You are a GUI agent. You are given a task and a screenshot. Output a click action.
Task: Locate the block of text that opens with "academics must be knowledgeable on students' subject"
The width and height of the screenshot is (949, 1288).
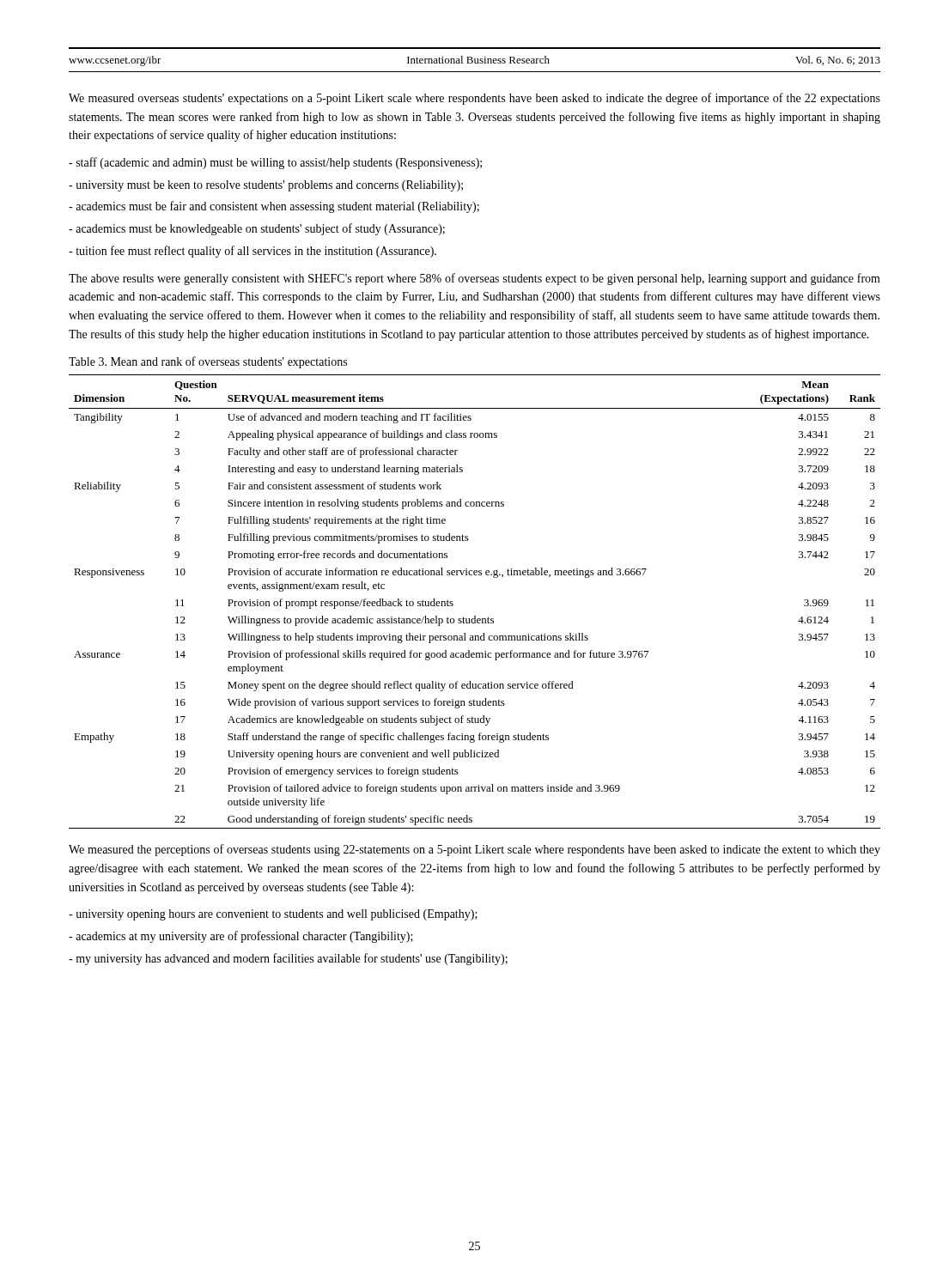pos(257,229)
